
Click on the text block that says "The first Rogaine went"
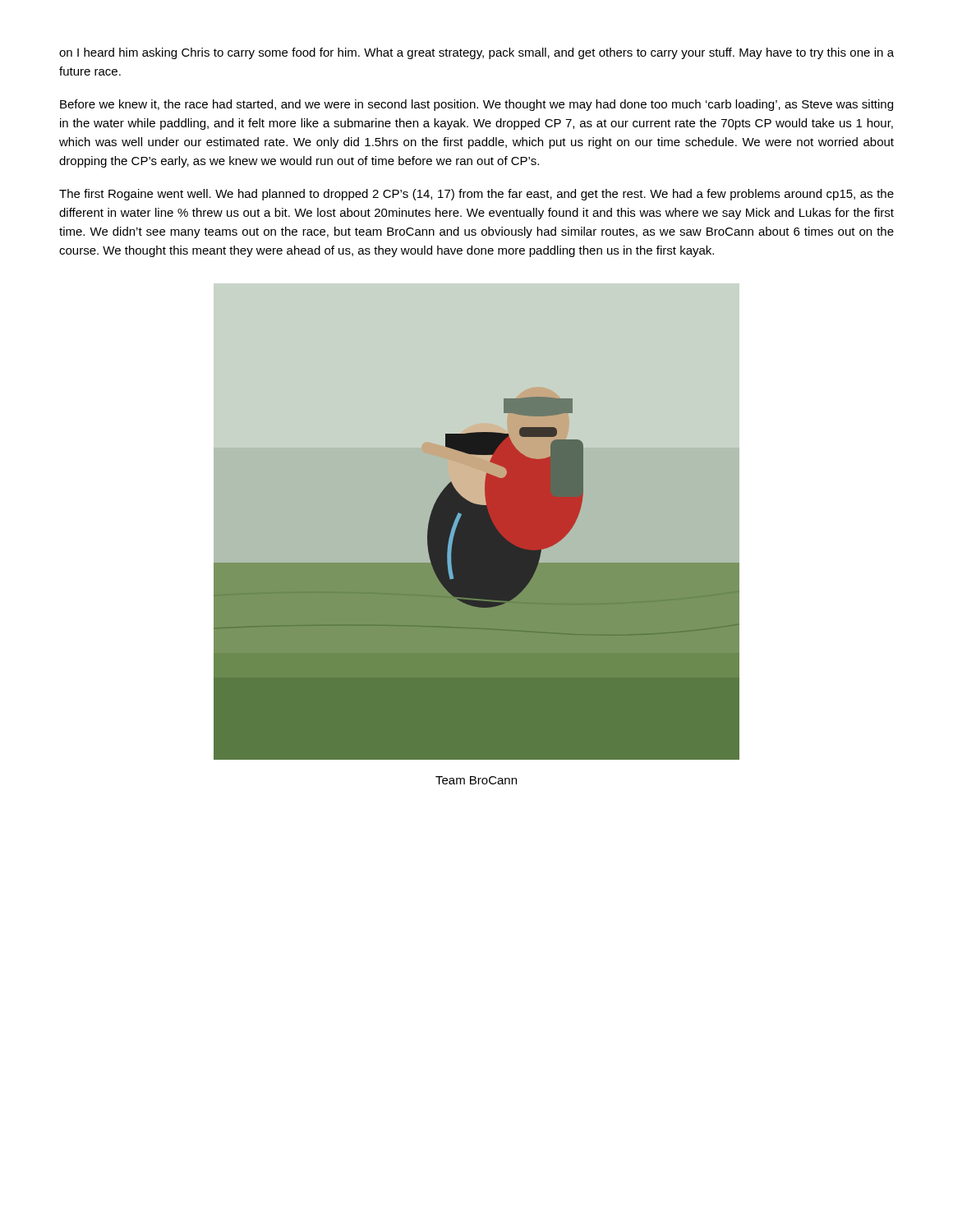476,222
